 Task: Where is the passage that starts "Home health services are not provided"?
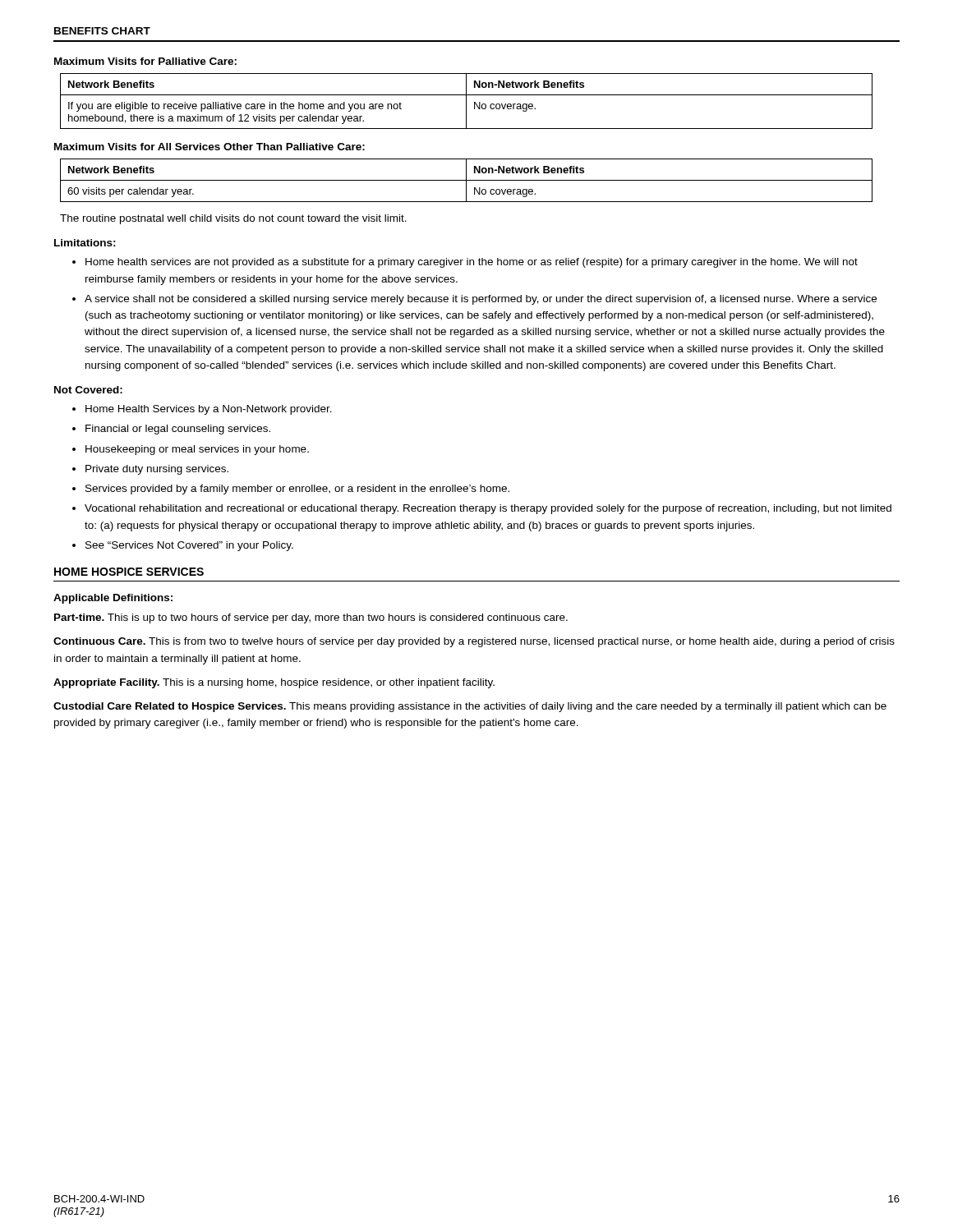click(471, 270)
